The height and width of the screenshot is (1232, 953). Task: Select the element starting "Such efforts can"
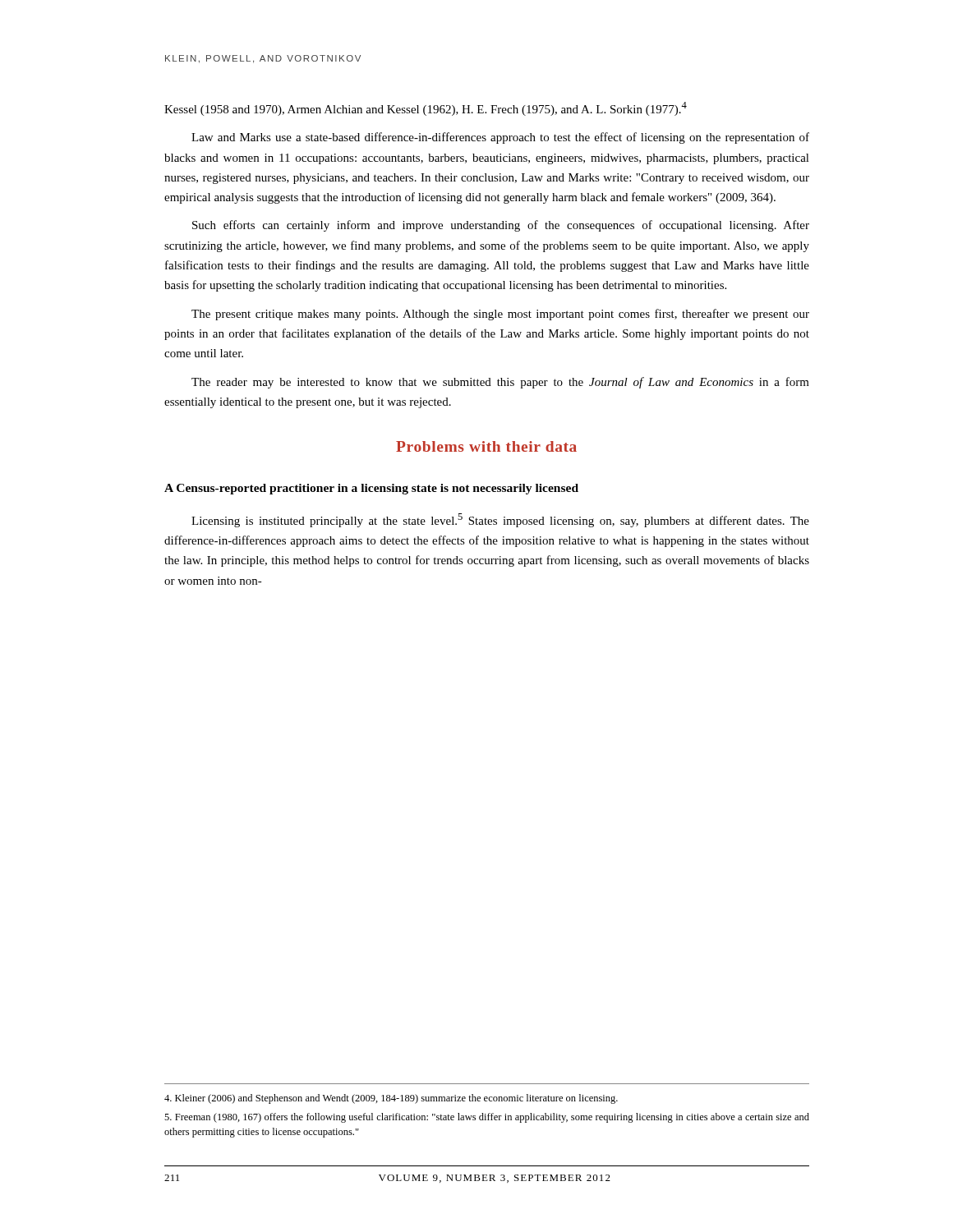pos(487,256)
